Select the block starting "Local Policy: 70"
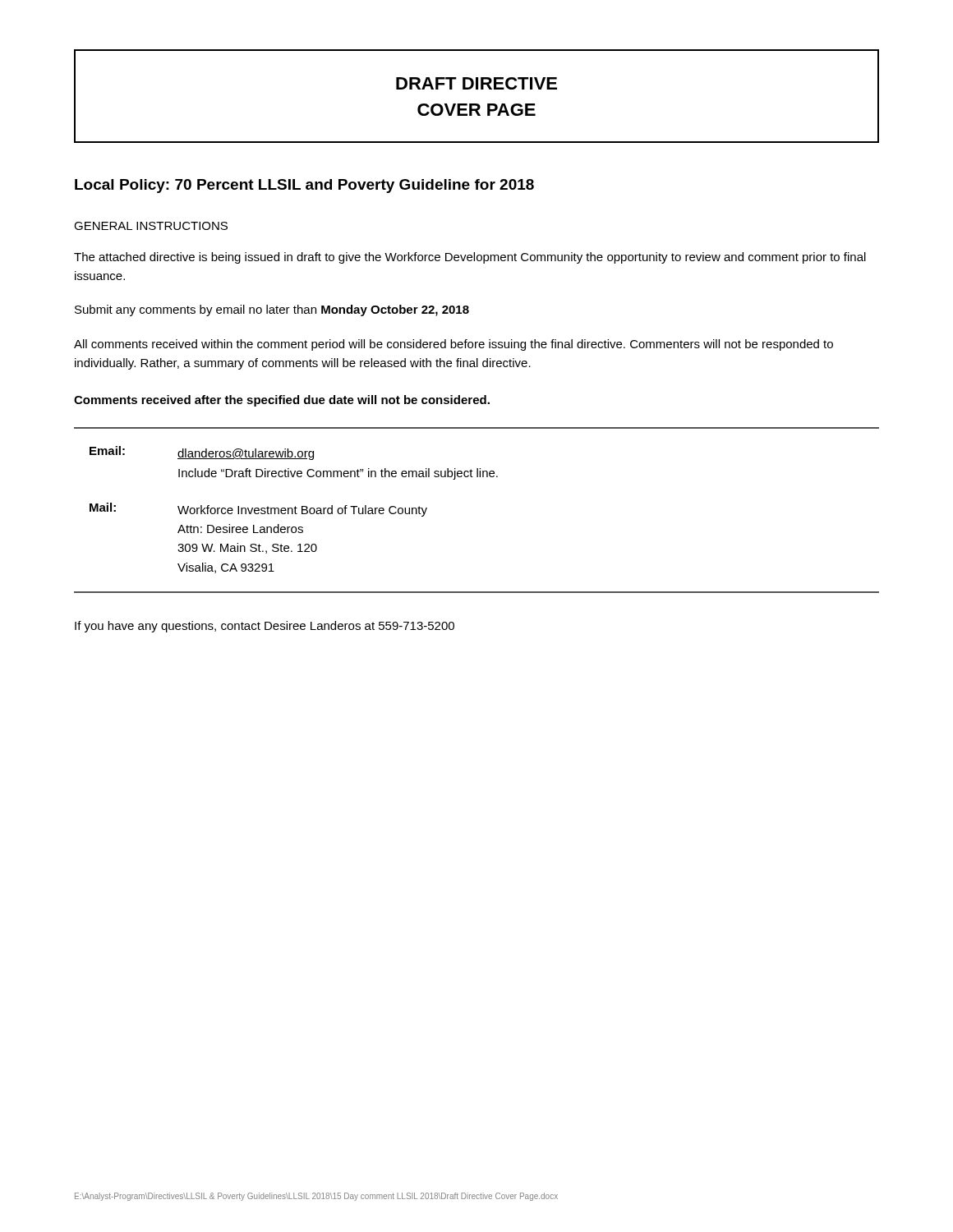This screenshot has height=1232, width=953. pos(476,185)
